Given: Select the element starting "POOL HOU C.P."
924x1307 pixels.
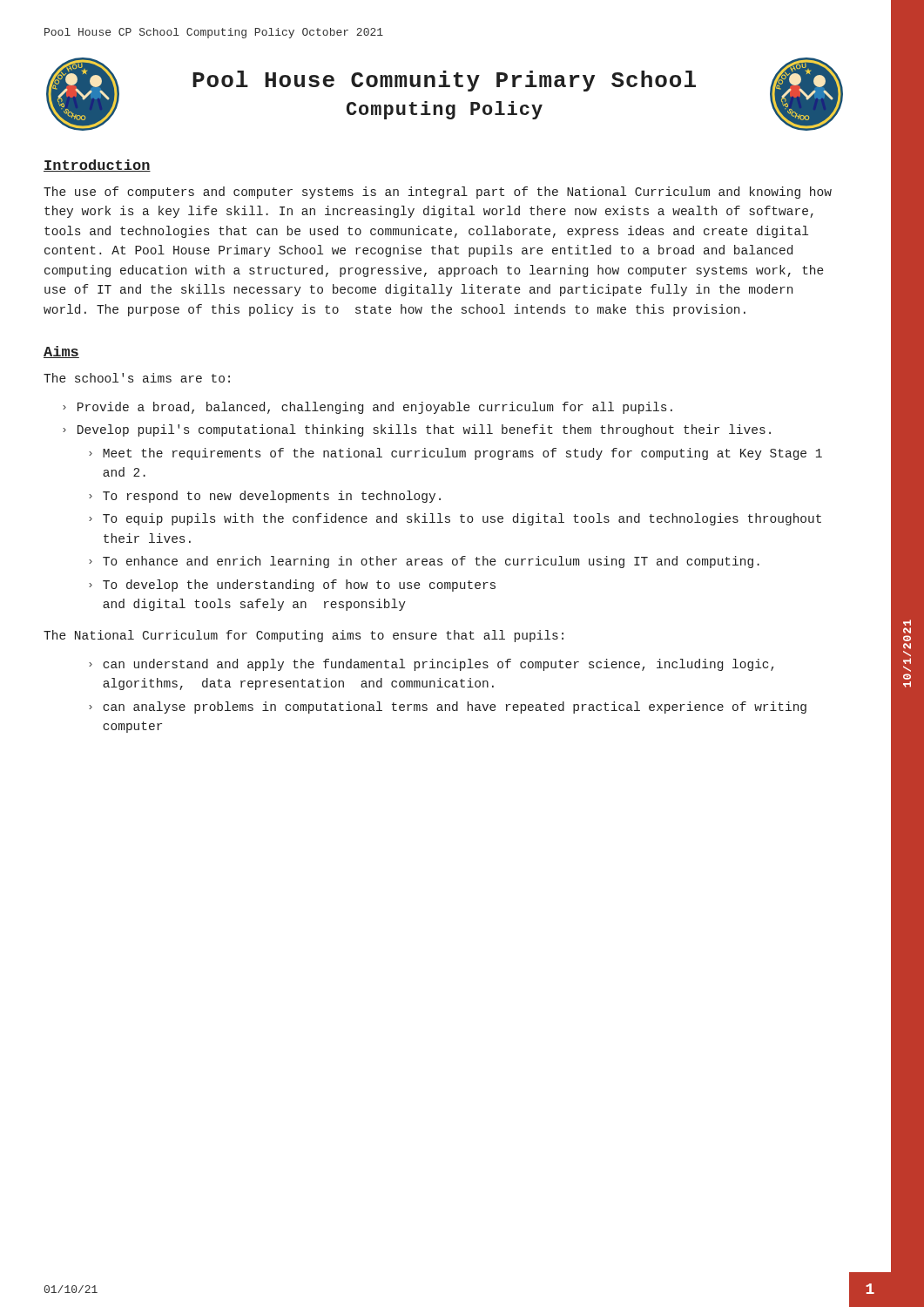Looking at the screenshot, I should (445, 94).
